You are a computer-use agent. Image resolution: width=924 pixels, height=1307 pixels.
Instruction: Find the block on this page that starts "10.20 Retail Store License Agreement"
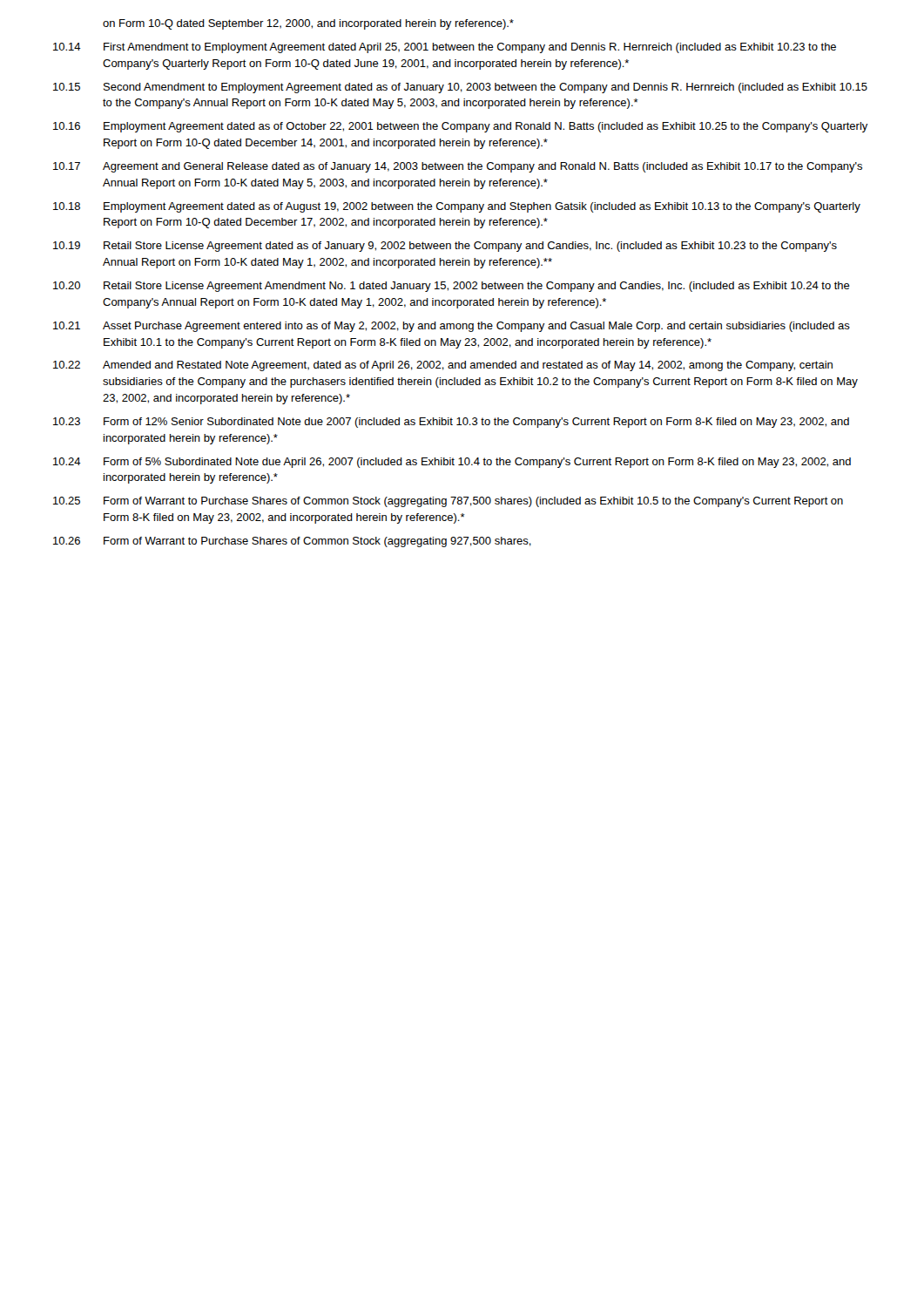[x=462, y=294]
